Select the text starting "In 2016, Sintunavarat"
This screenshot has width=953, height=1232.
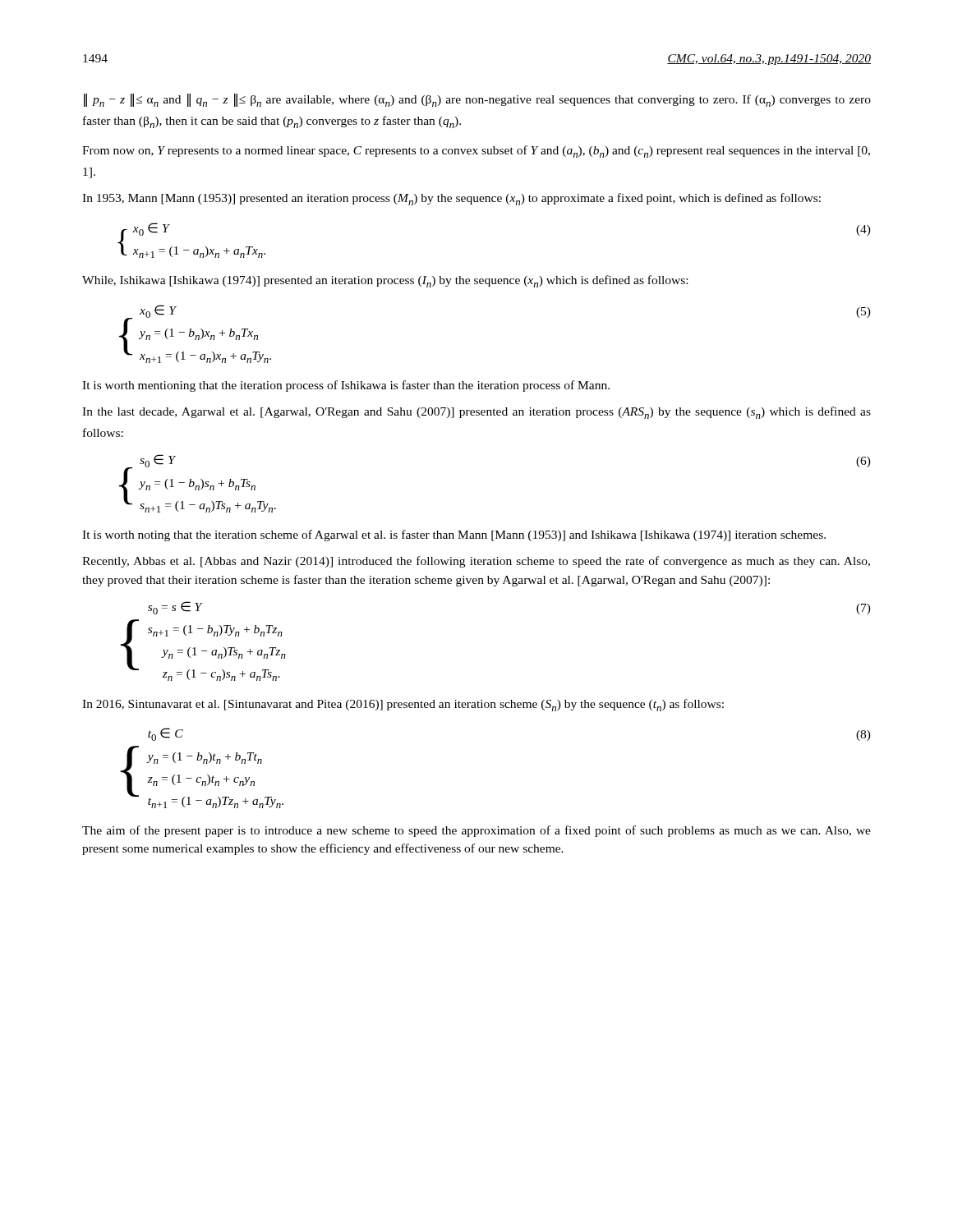point(476,705)
